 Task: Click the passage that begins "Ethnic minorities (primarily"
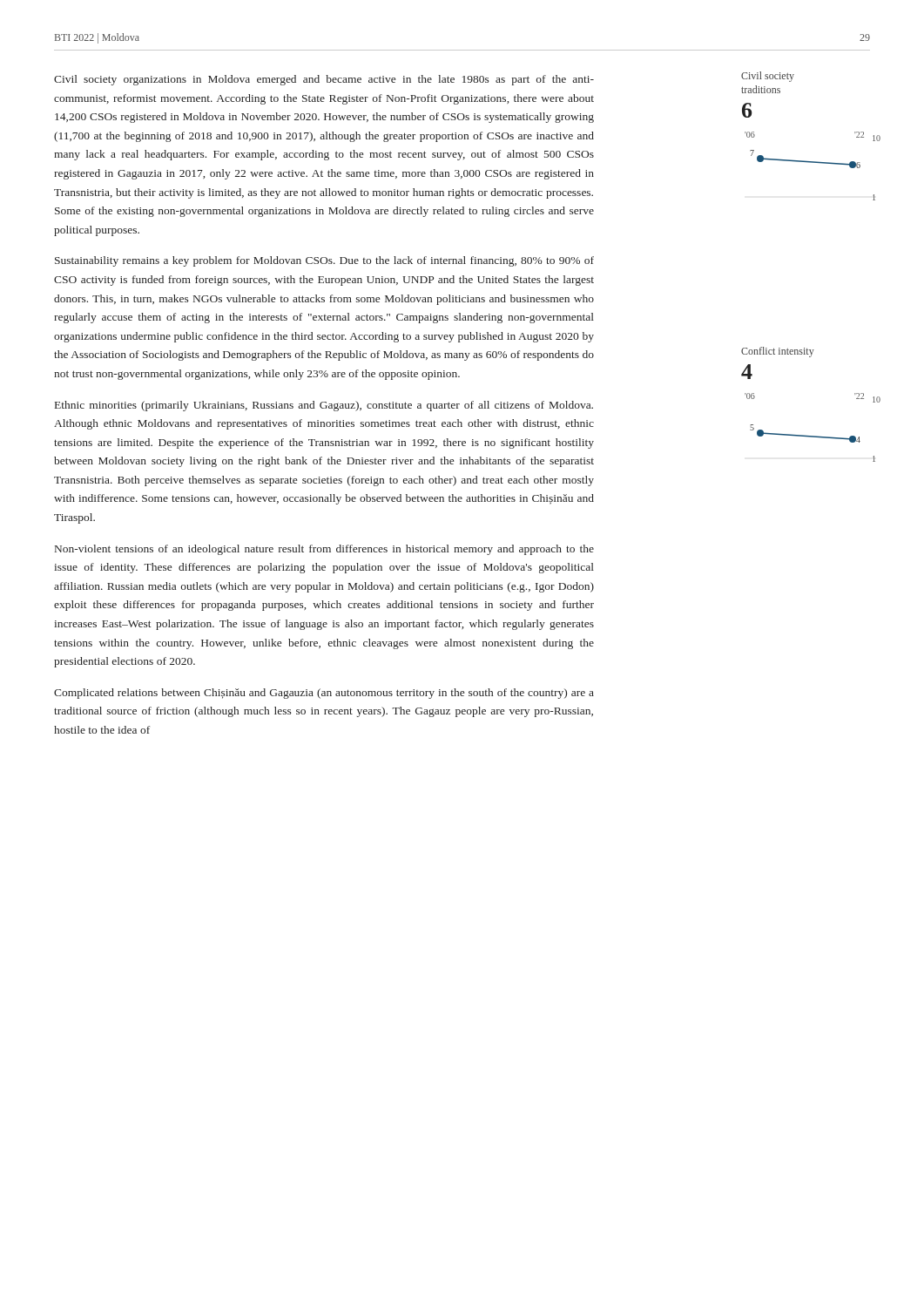(324, 461)
